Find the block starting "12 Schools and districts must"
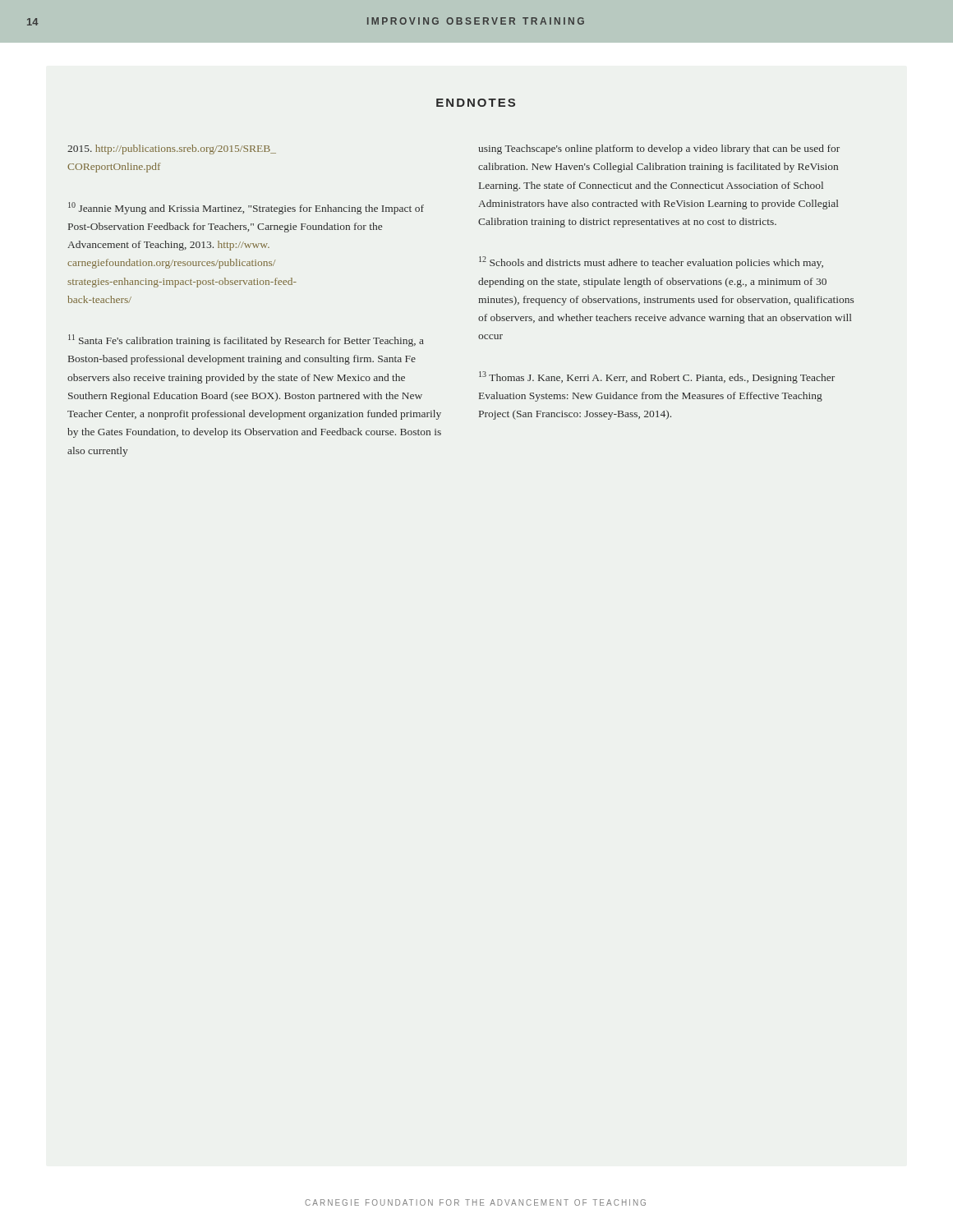Screen dimensions: 1232x953 666,298
